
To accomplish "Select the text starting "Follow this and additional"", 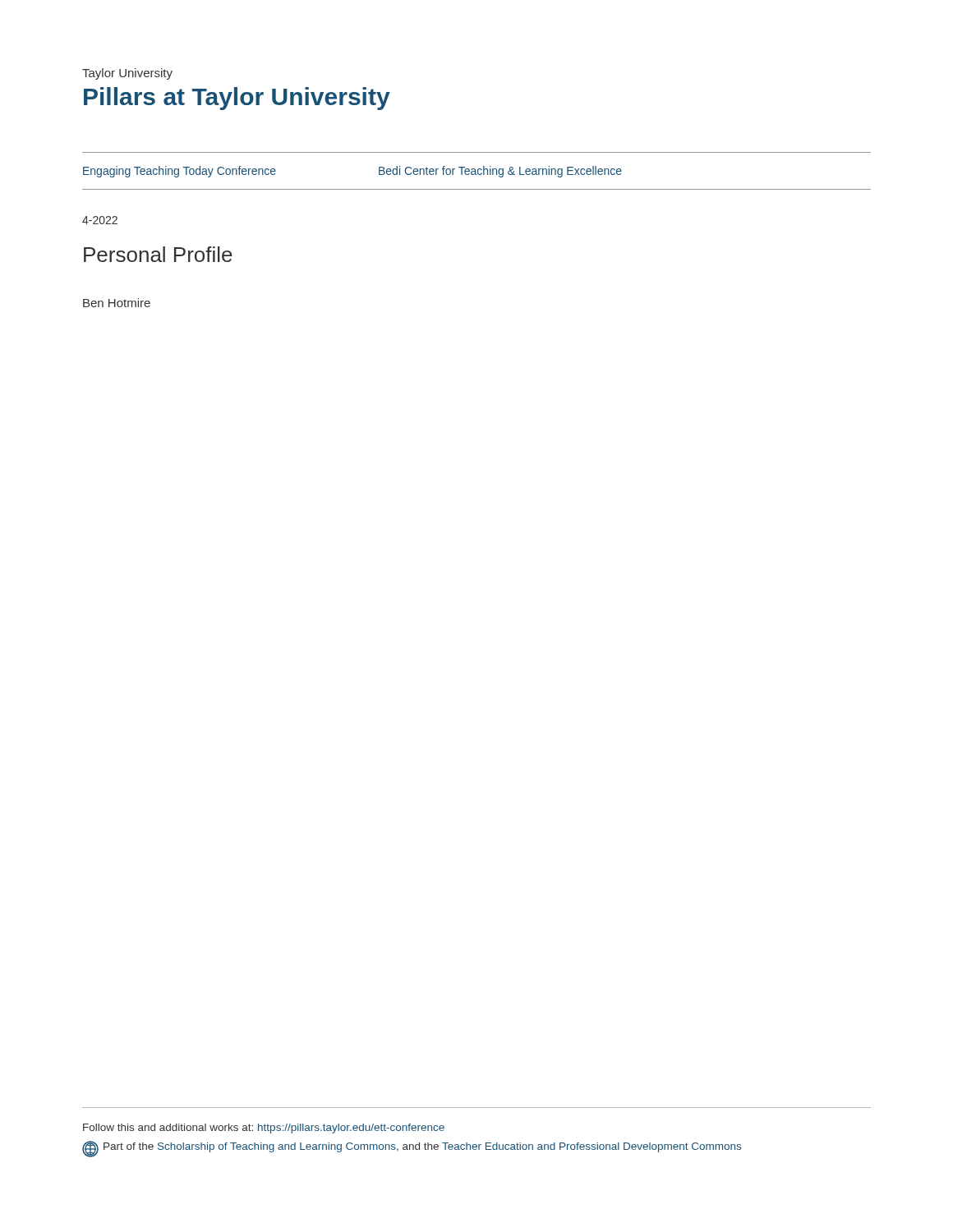I will pos(263,1127).
